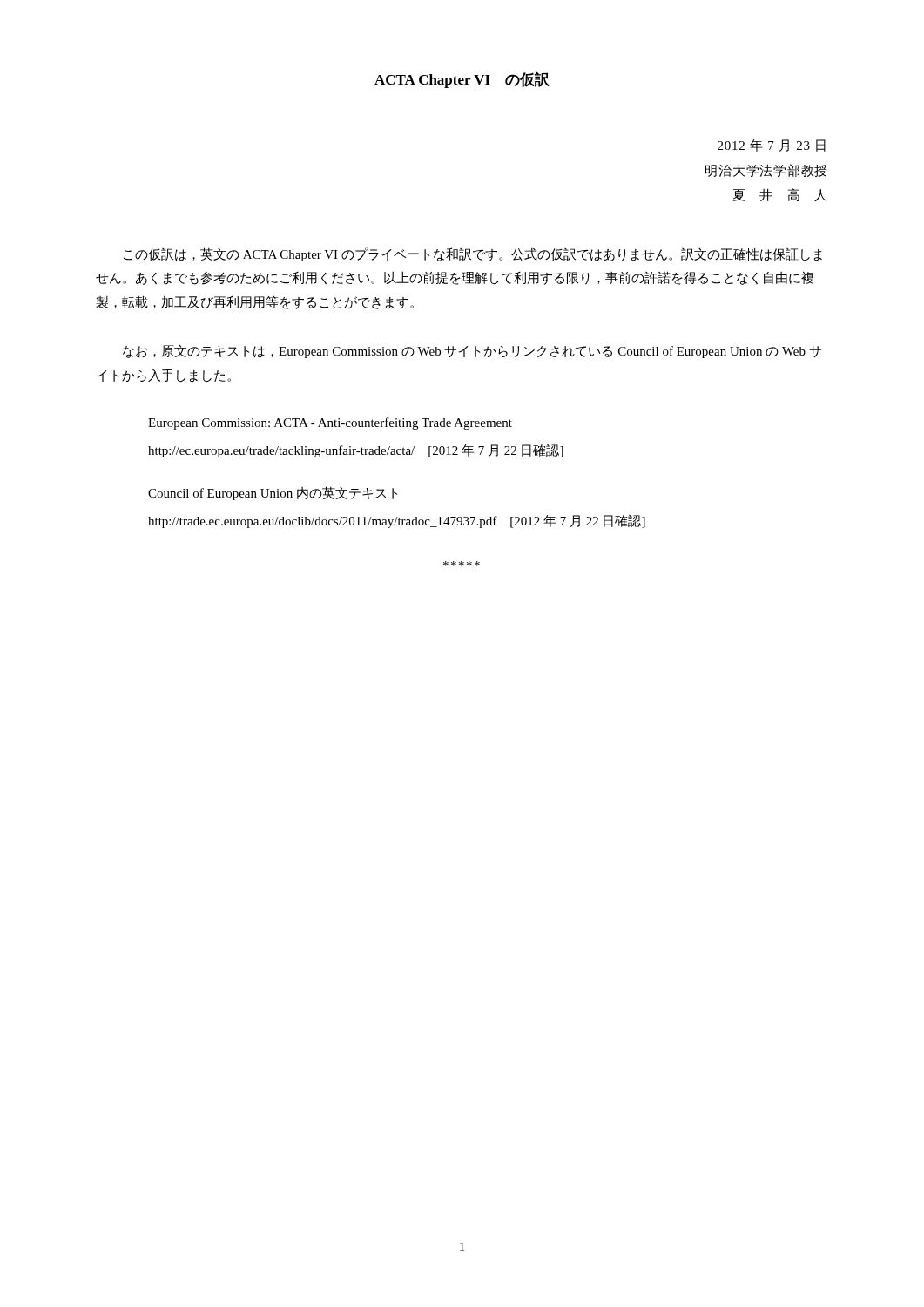Select the text block containing "Council of European Union 内の英文テキスト http://trade.ec.europa.eu/doclib/docs/2011/may/tradoc_147937.pdf [2012"
924x1307 pixels.
pos(488,508)
